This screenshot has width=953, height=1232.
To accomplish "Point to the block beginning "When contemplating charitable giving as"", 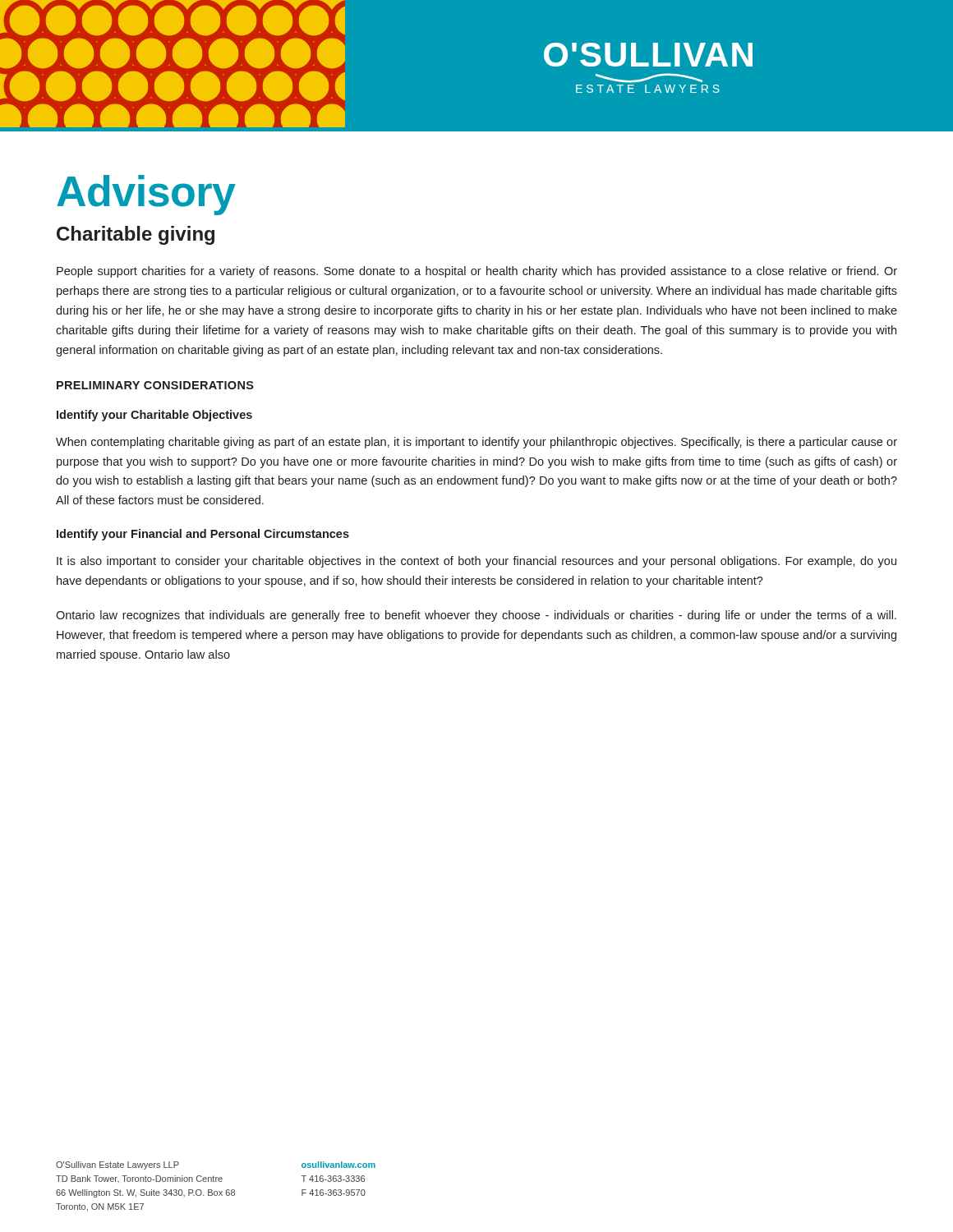I will point(476,472).
